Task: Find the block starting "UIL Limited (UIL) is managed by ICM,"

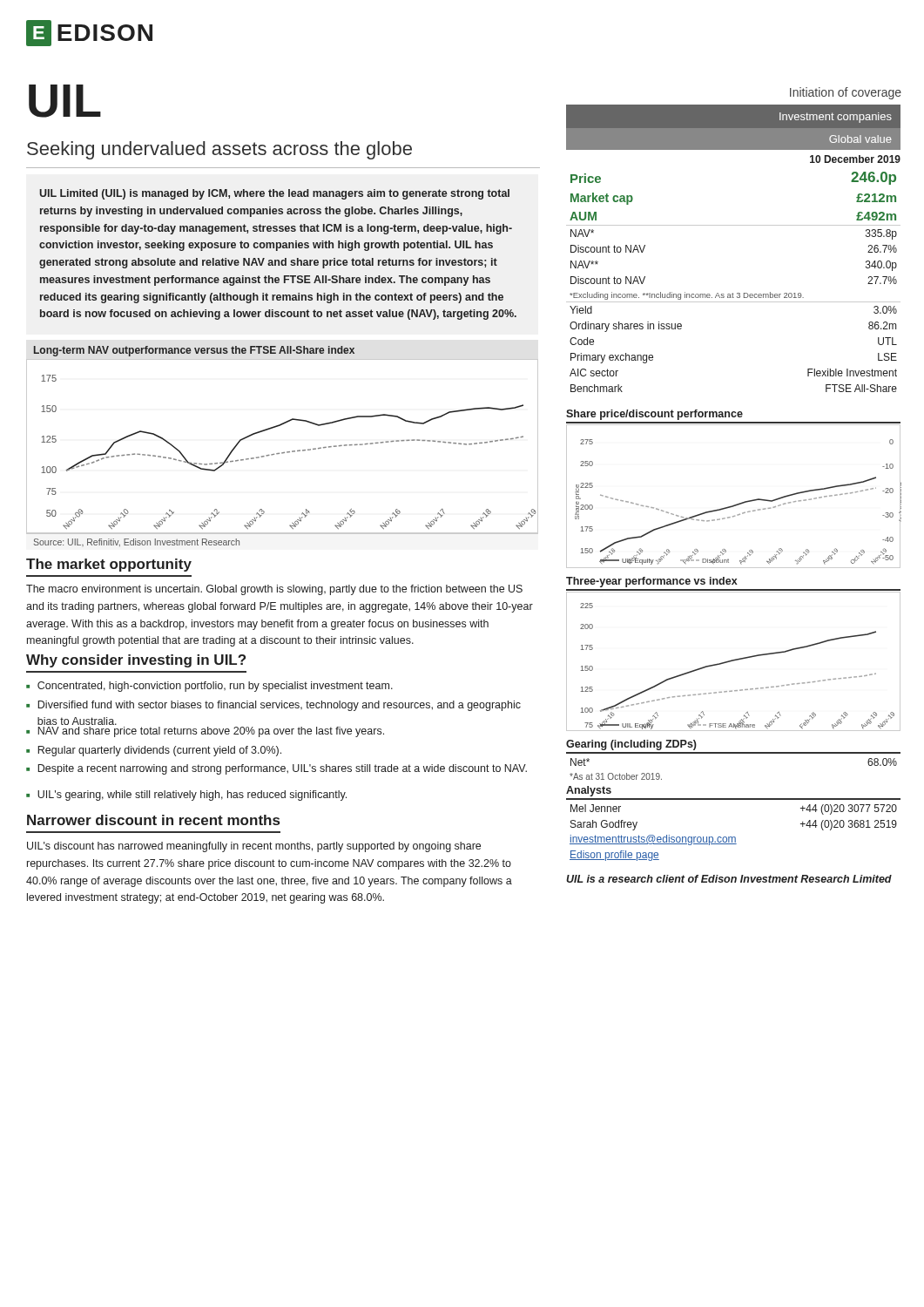Action: (278, 254)
